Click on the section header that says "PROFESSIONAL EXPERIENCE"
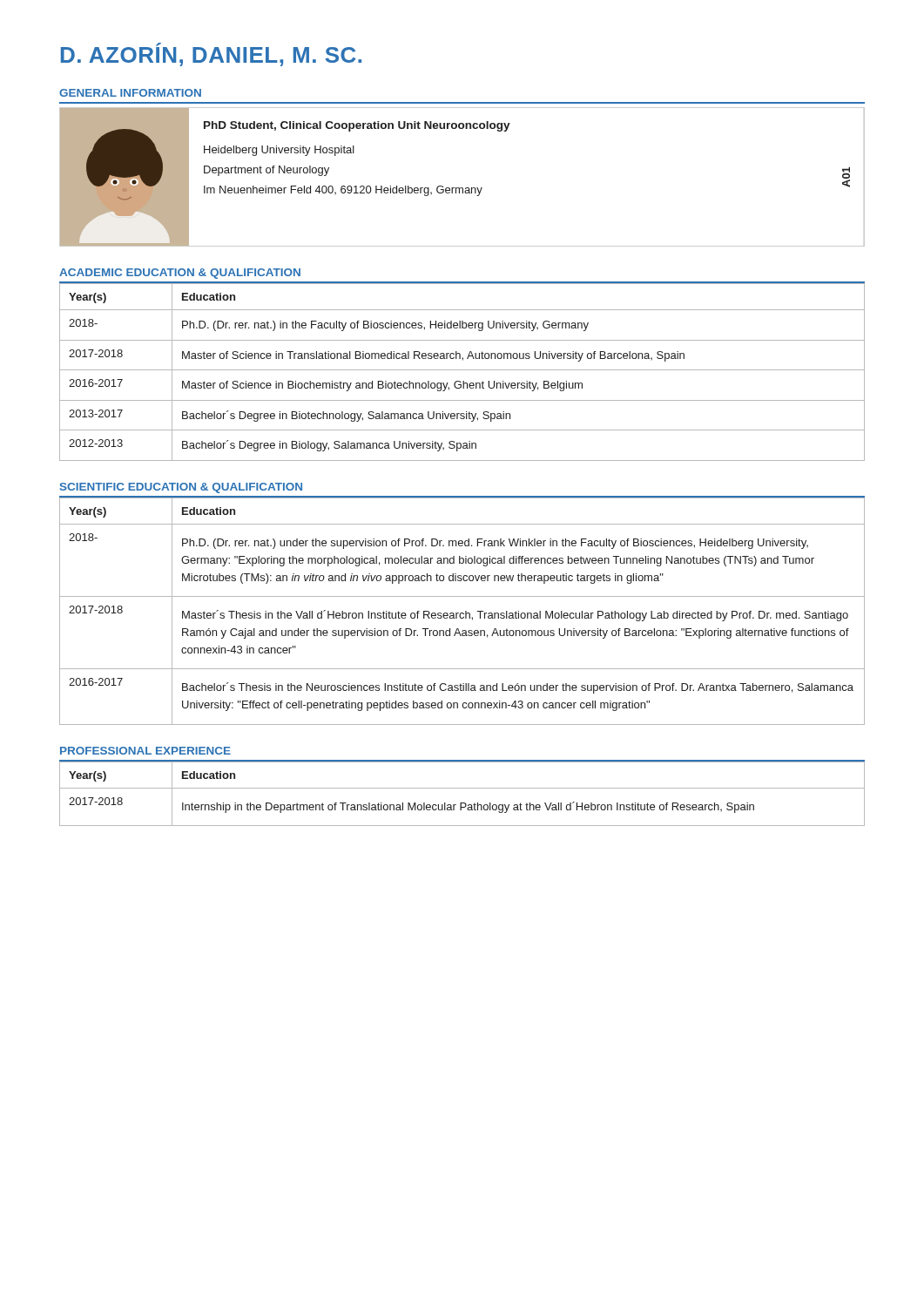 145,750
